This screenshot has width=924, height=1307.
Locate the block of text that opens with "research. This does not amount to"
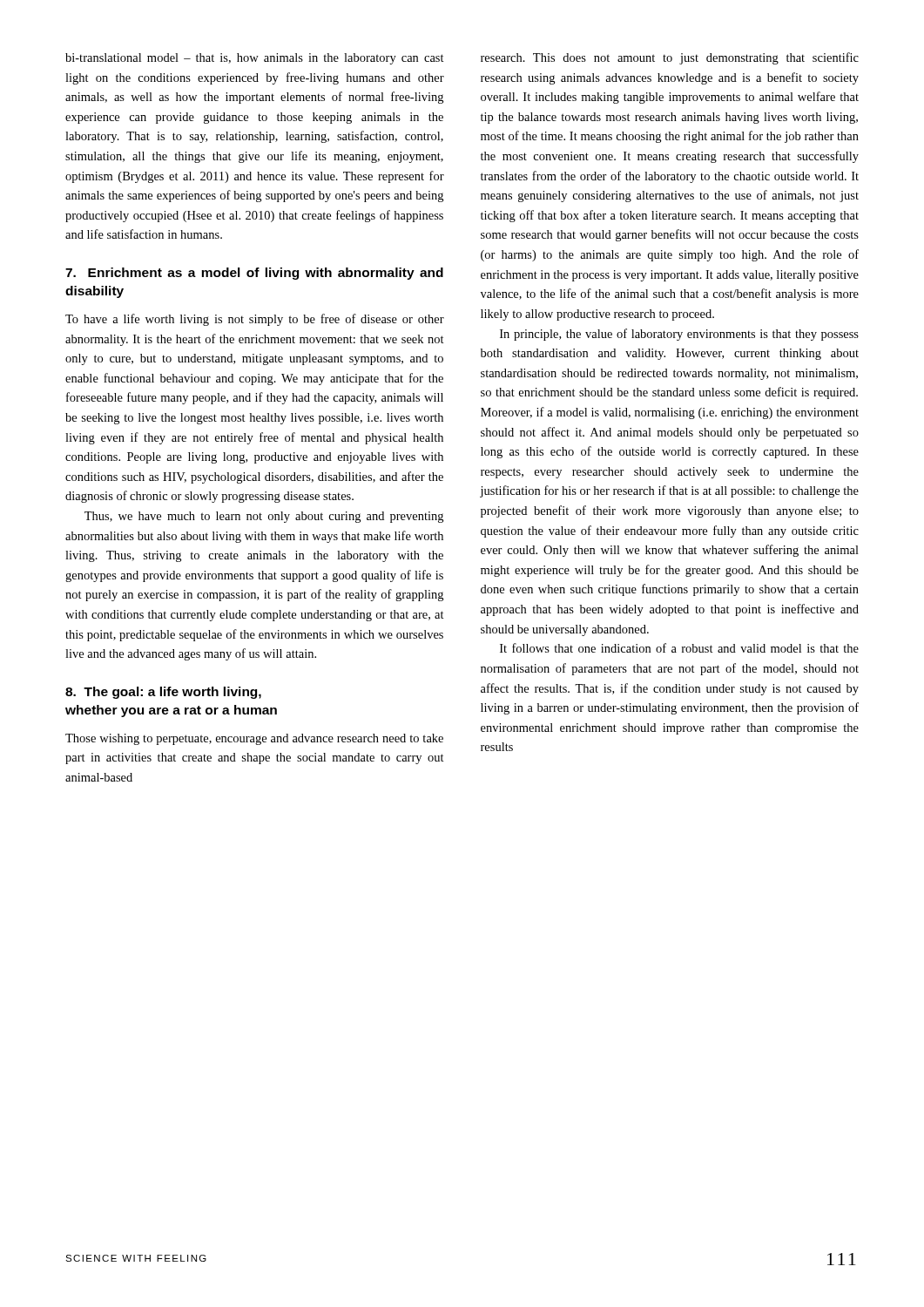coord(669,403)
